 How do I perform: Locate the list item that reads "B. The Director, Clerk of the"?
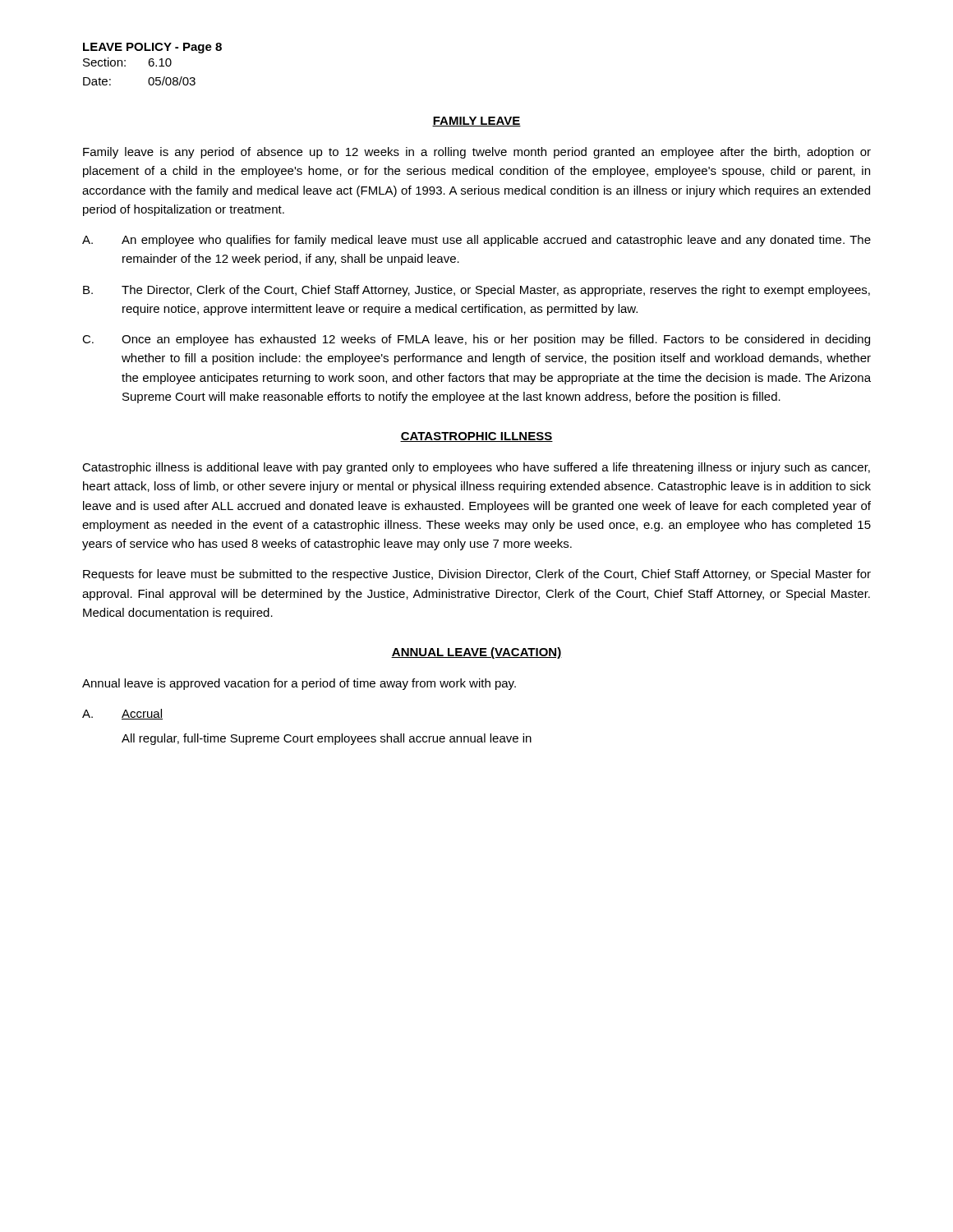point(476,299)
